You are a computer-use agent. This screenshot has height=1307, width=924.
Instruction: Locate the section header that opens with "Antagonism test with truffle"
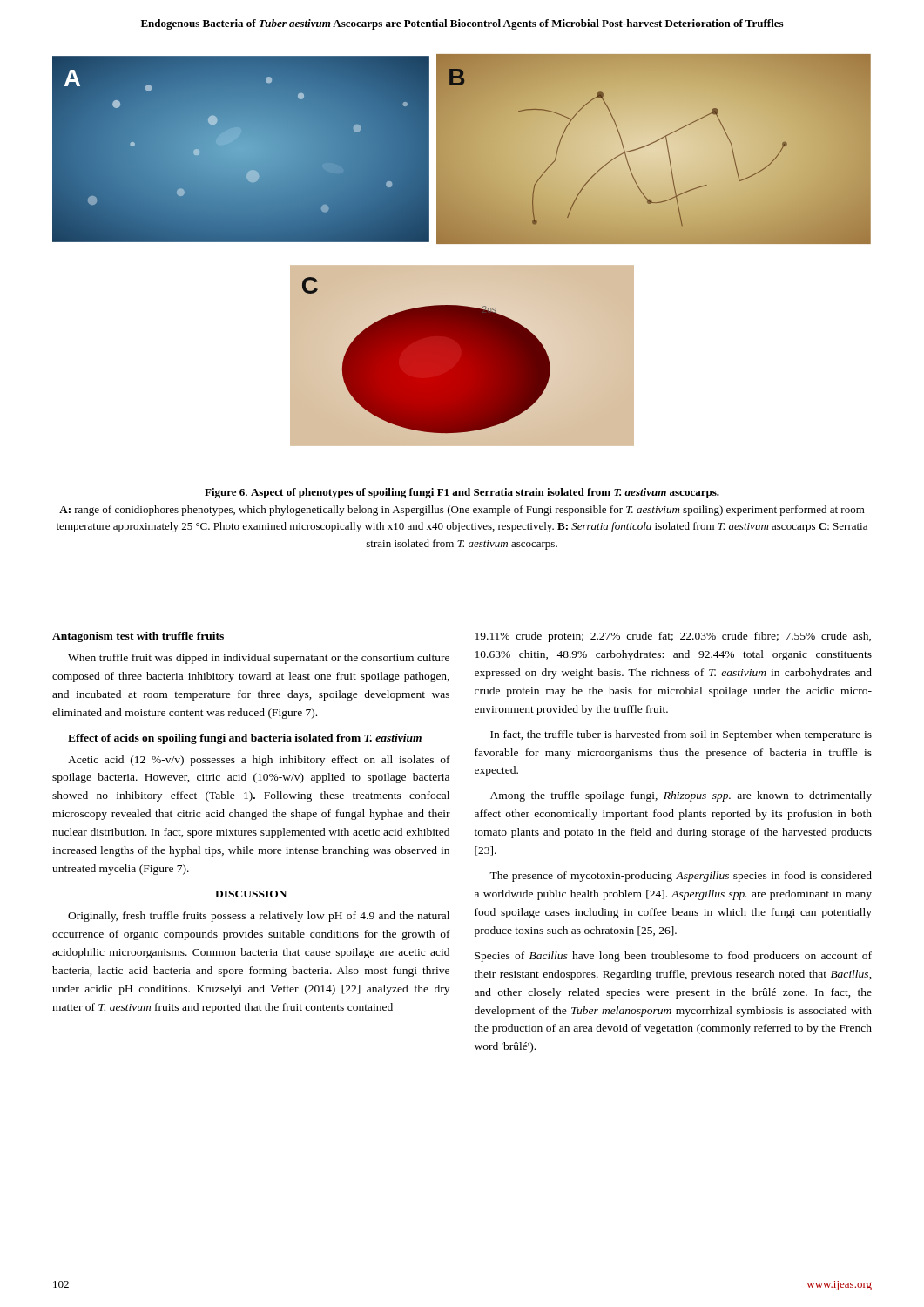click(138, 636)
